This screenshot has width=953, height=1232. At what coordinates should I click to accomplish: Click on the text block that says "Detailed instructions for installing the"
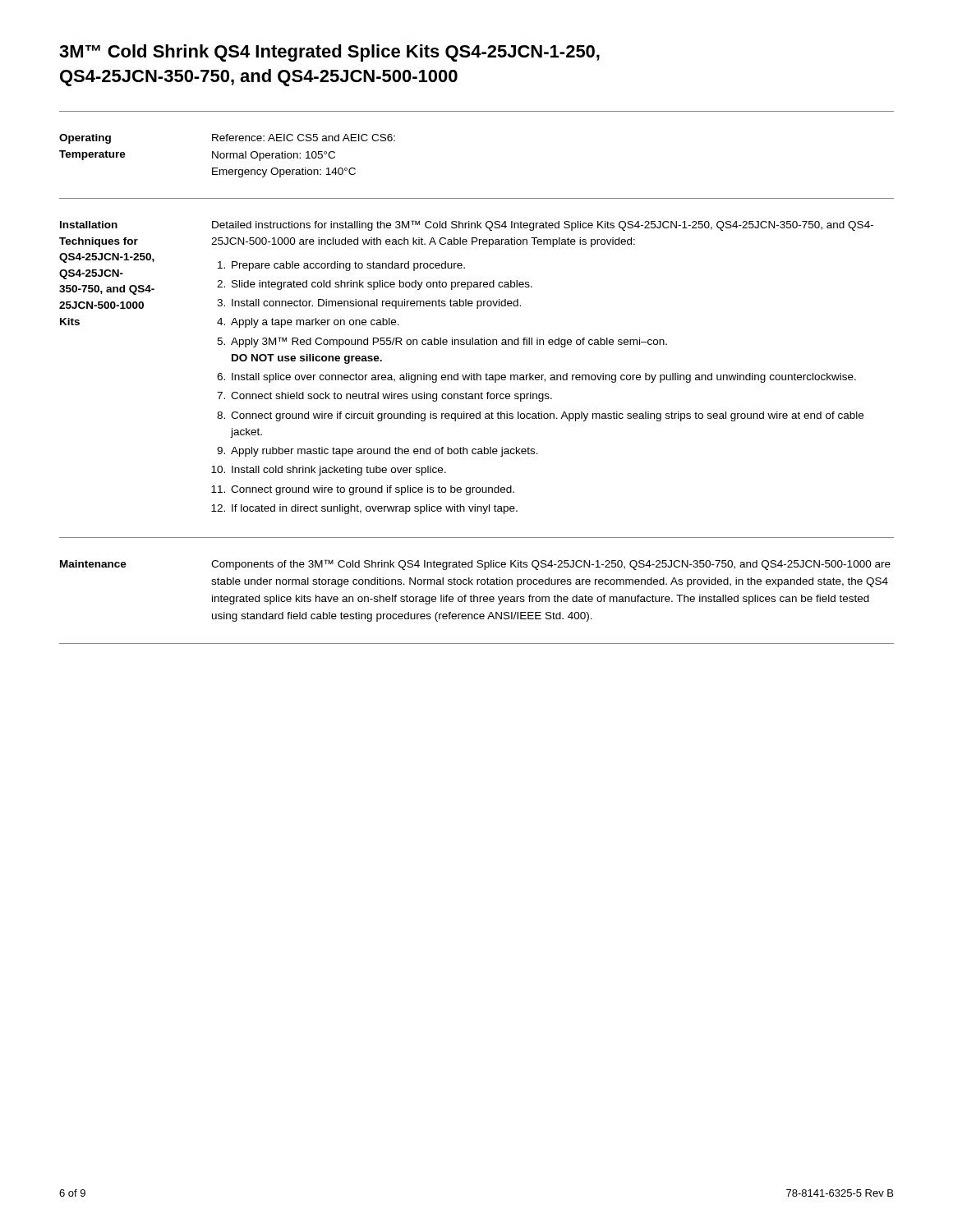coord(553,234)
